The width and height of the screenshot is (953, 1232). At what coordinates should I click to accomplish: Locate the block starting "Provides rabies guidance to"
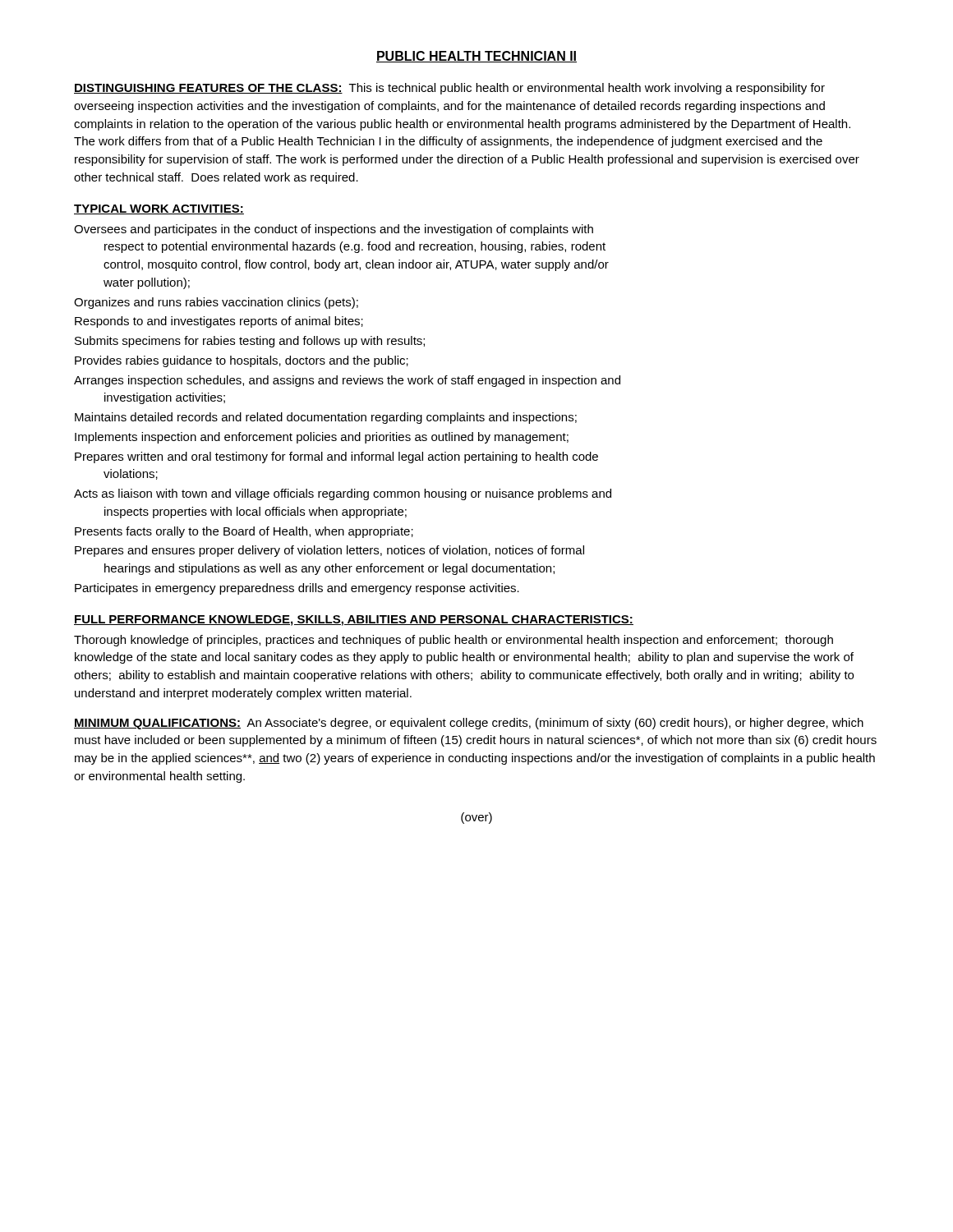click(x=241, y=360)
